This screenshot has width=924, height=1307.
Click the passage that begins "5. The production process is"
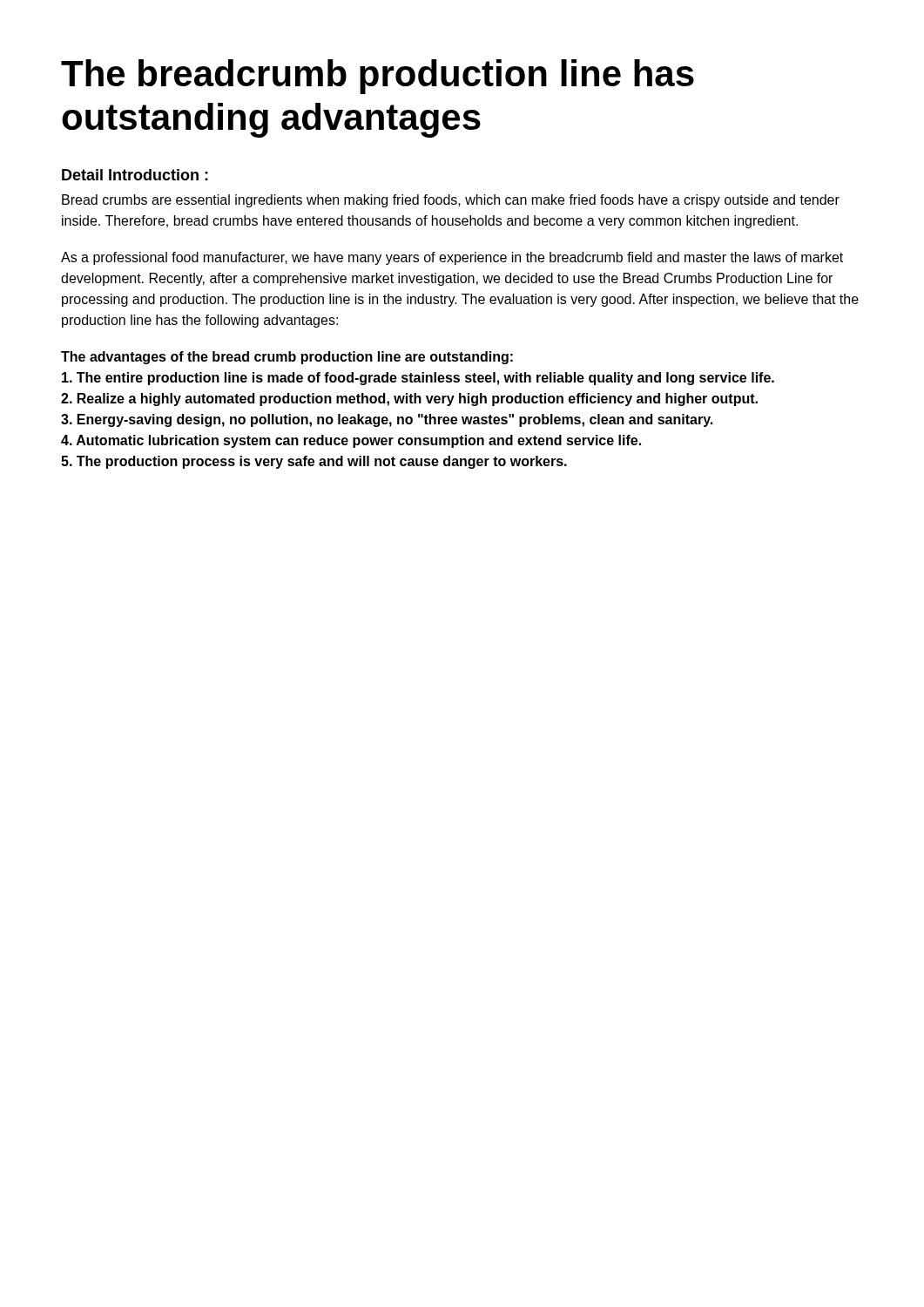coord(314,461)
